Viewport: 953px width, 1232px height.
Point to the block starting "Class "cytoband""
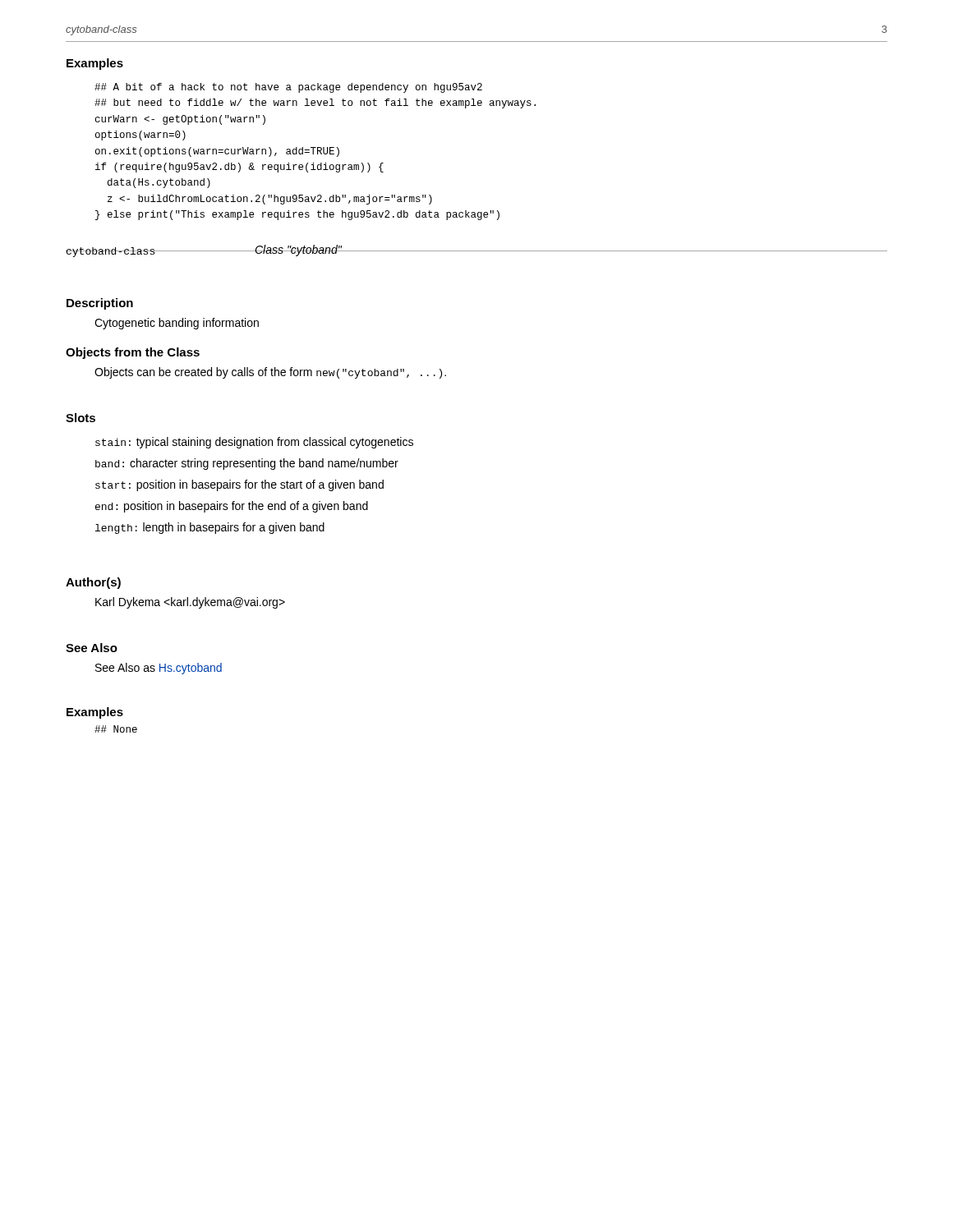click(x=298, y=250)
